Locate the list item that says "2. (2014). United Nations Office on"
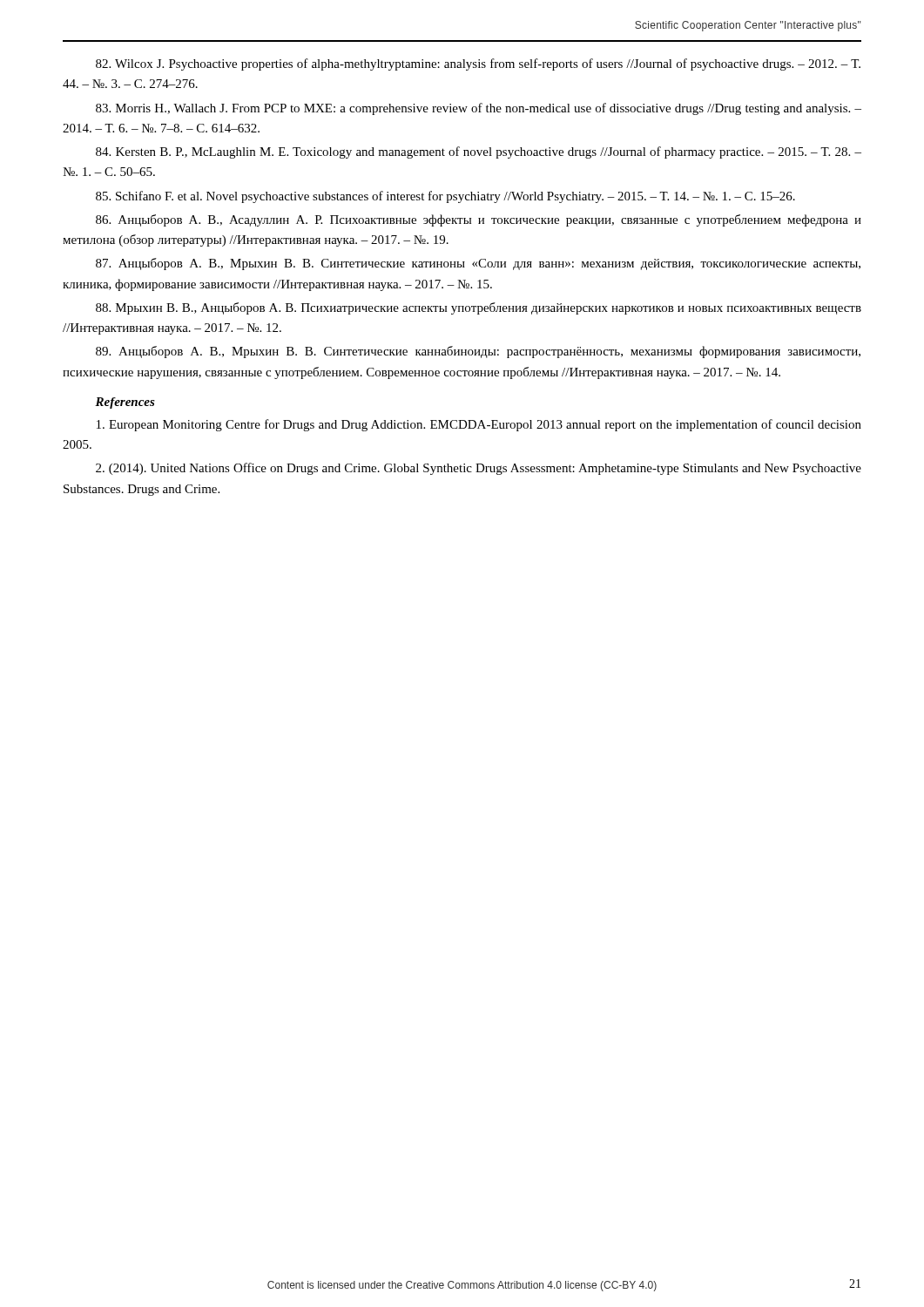This screenshot has height=1307, width=924. [462, 478]
